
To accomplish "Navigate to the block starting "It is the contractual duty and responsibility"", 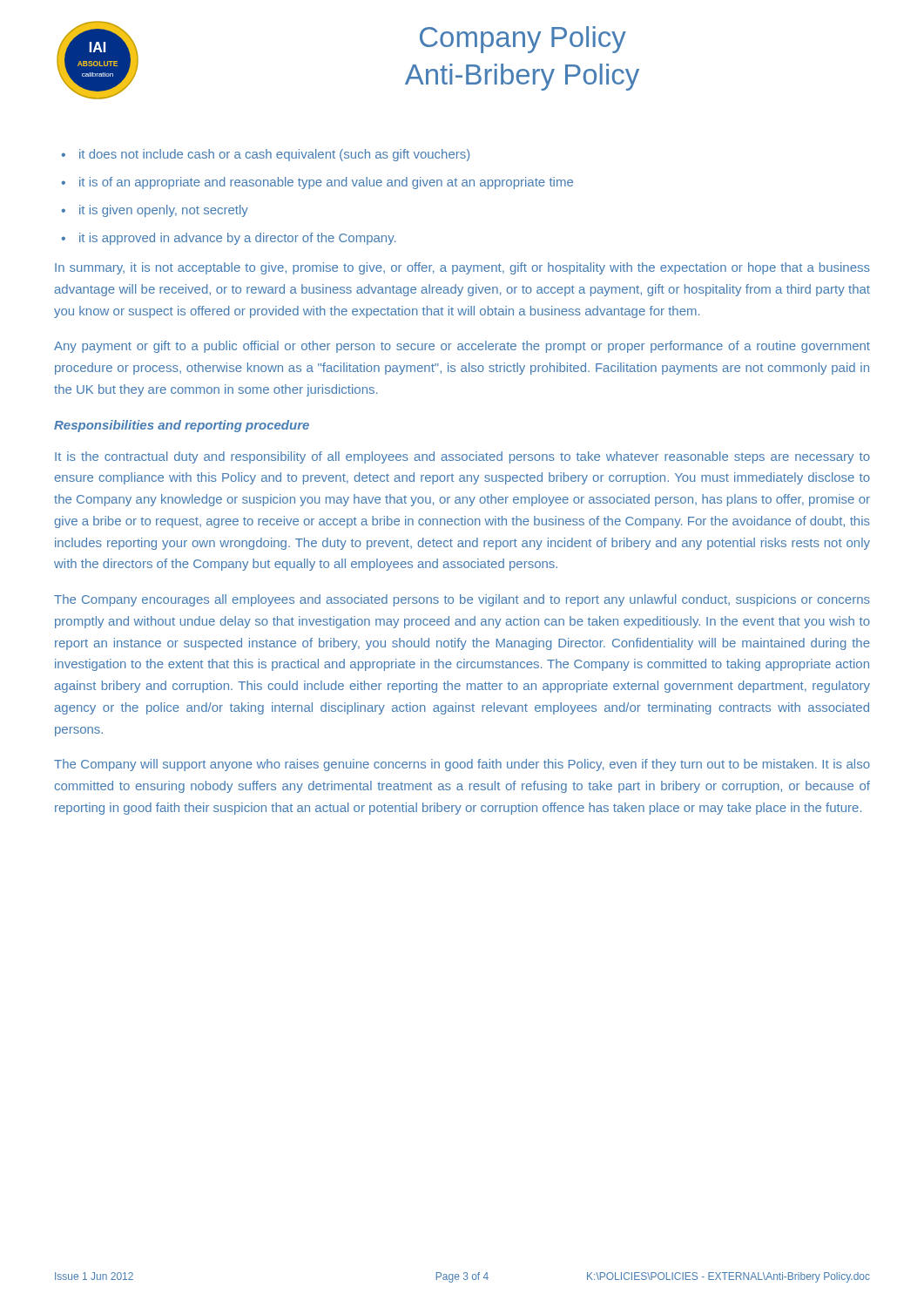I will (462, 510).
